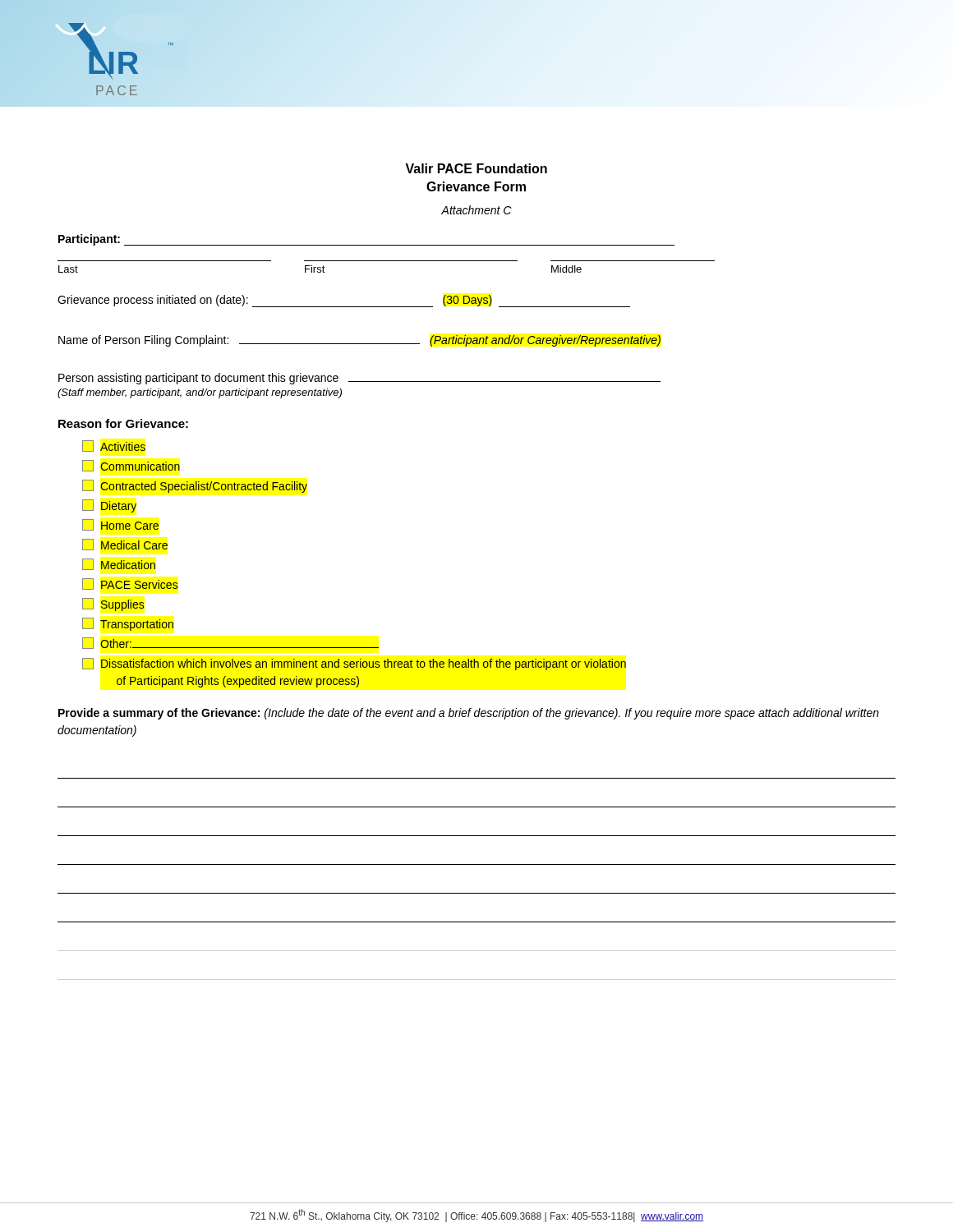This screenshot has width=953, height=1232.
Task: Click on the list item that reads "PACE Services"
Action: [130, 585]
